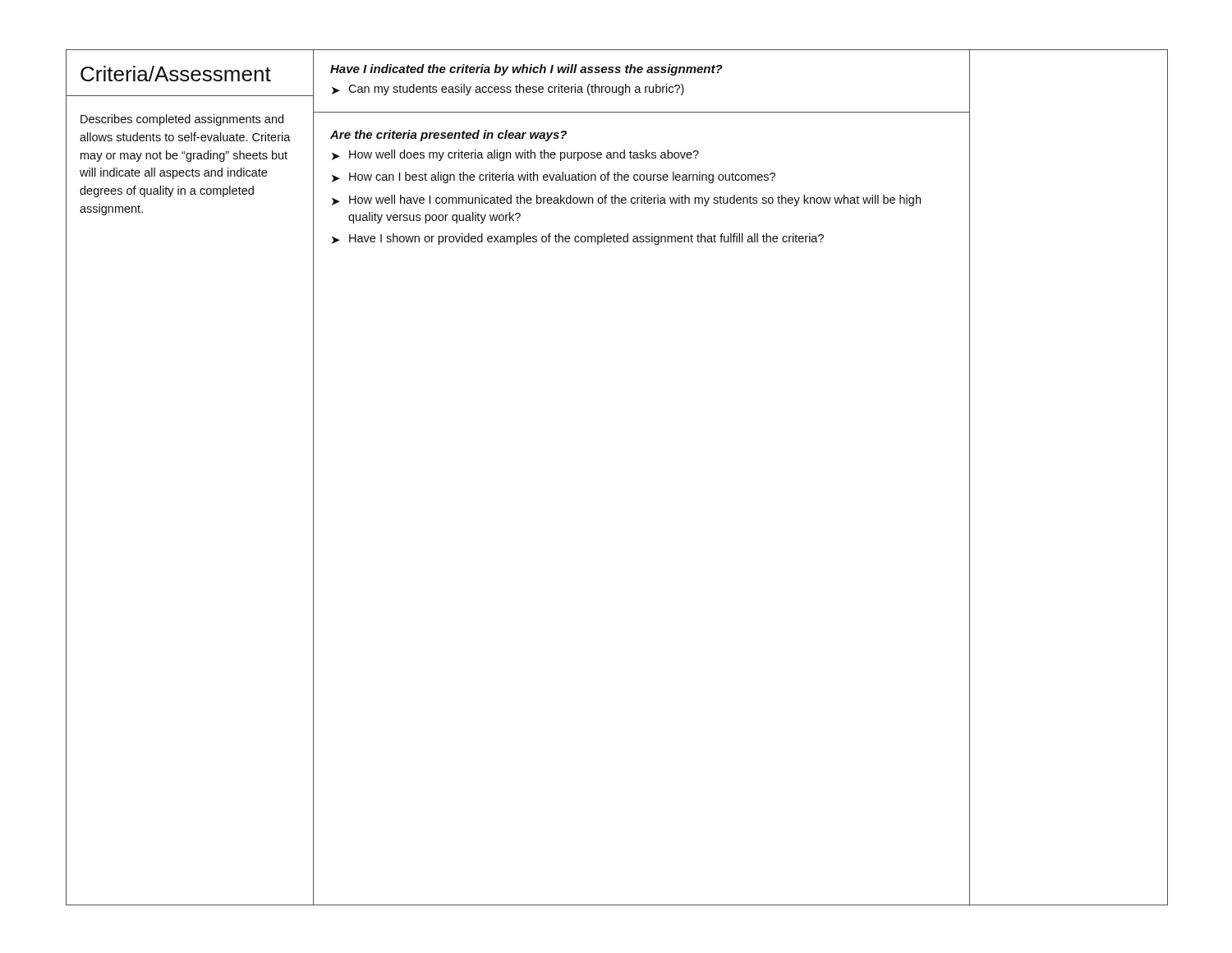The width and height of the screenshot is (1232, 953).
Task: Click on the block starting "Have I indicated the criteria by"
Action: coord(526,69)
